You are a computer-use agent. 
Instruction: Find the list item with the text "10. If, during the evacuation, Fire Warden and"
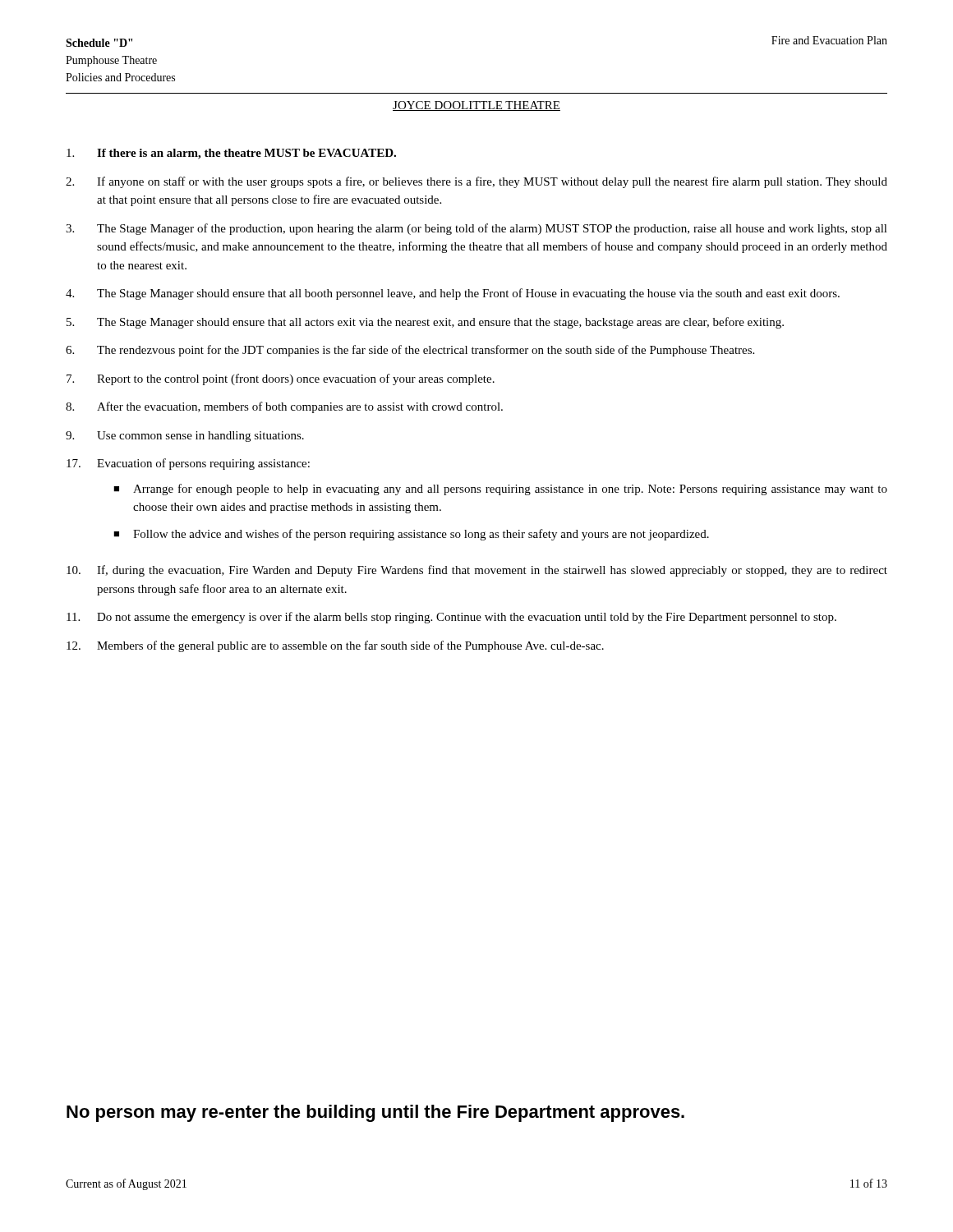tap(476, 579)
